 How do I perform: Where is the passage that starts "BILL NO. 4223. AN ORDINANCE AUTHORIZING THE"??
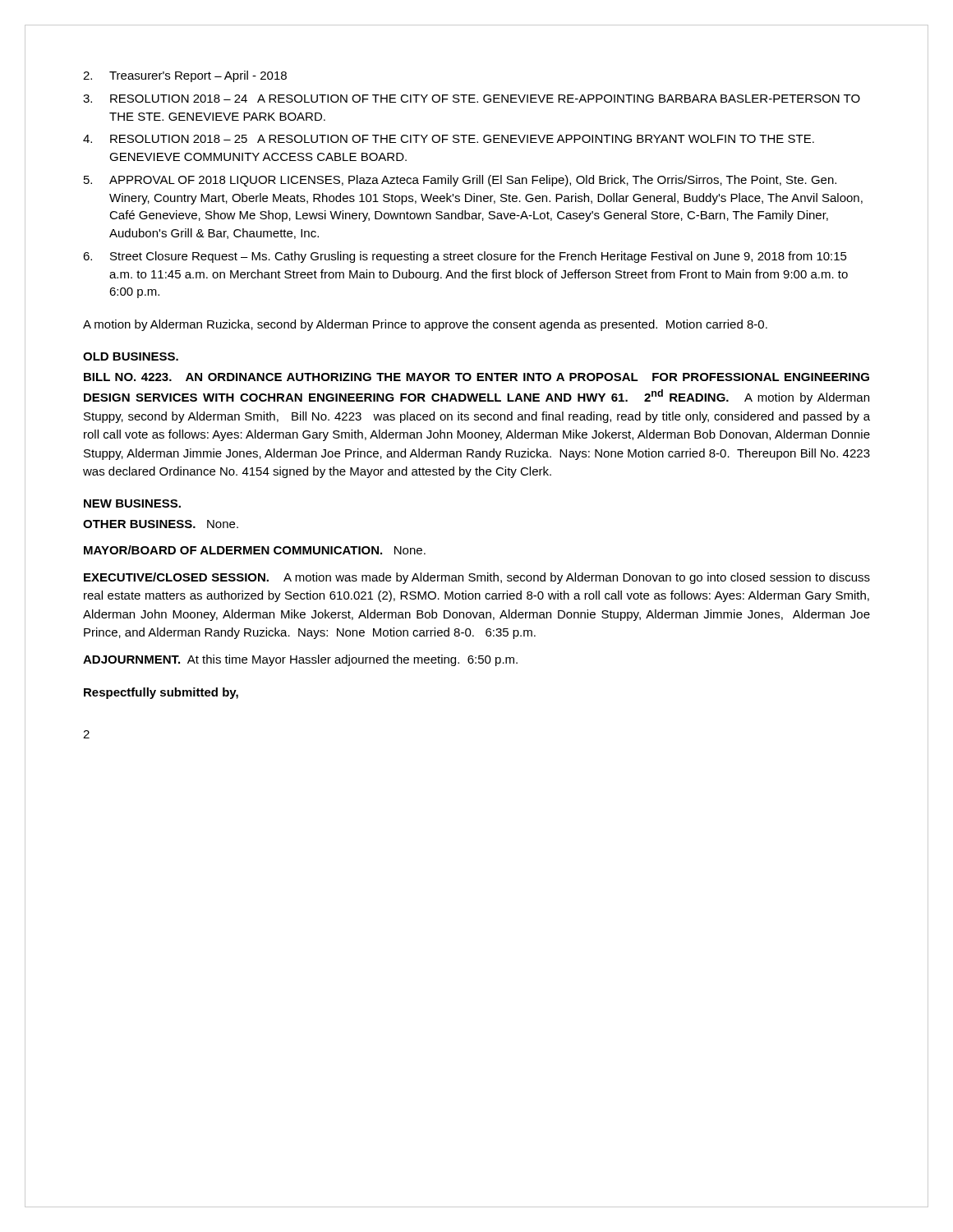(x=476, y=424)
